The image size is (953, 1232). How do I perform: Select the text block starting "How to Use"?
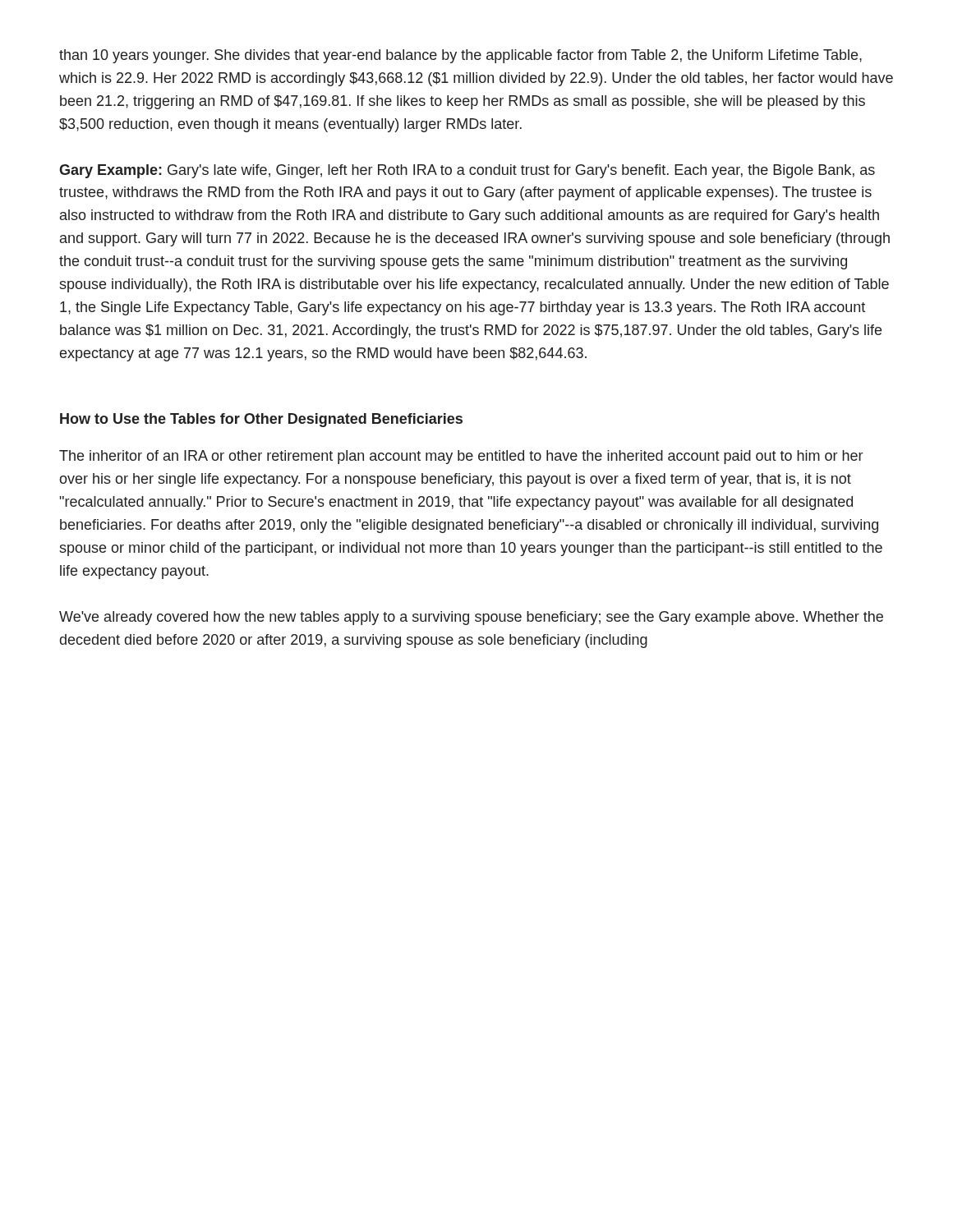tap(261, 419)
